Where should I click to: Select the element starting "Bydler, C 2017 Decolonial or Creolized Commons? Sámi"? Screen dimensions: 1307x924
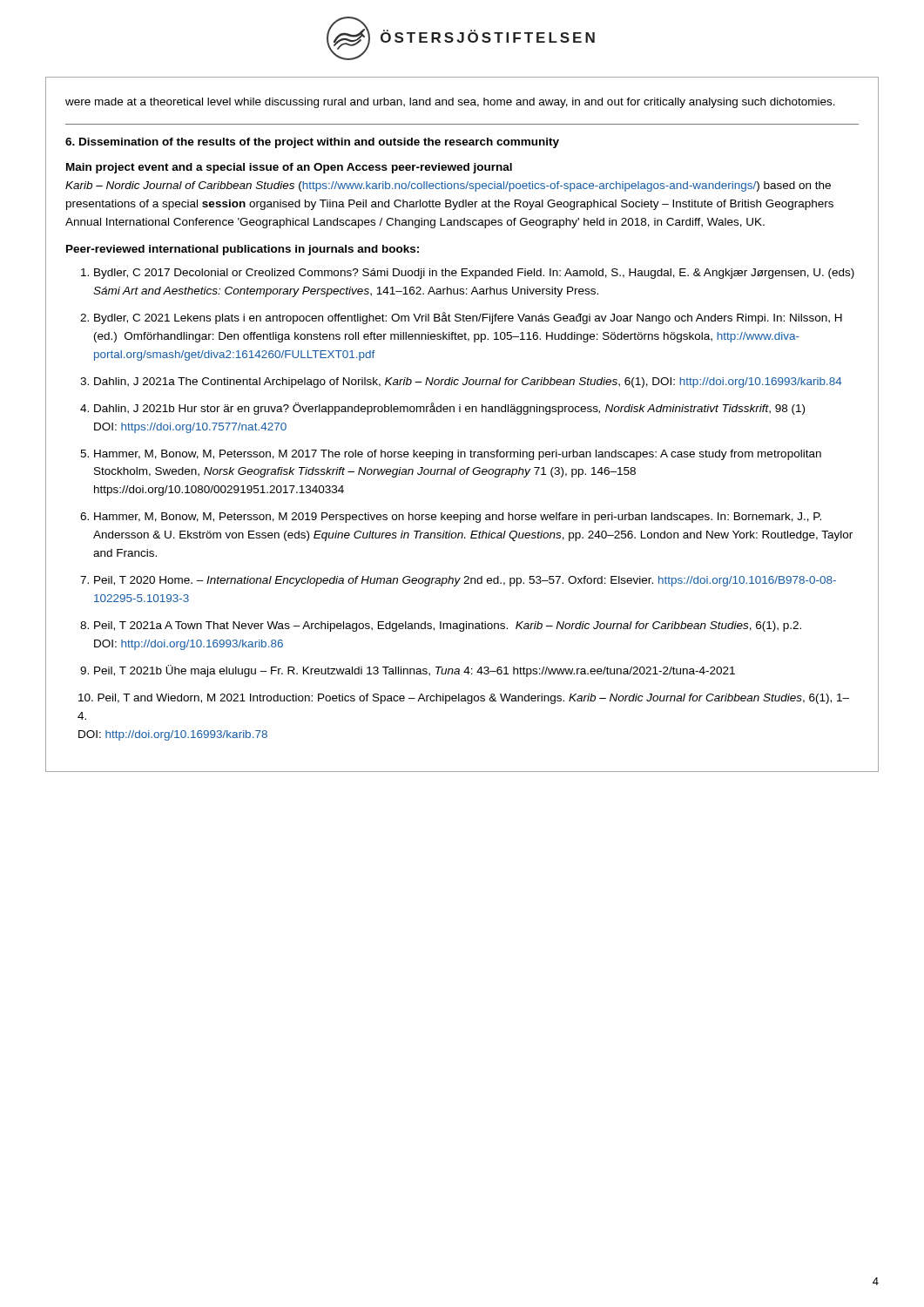[474, 282]
